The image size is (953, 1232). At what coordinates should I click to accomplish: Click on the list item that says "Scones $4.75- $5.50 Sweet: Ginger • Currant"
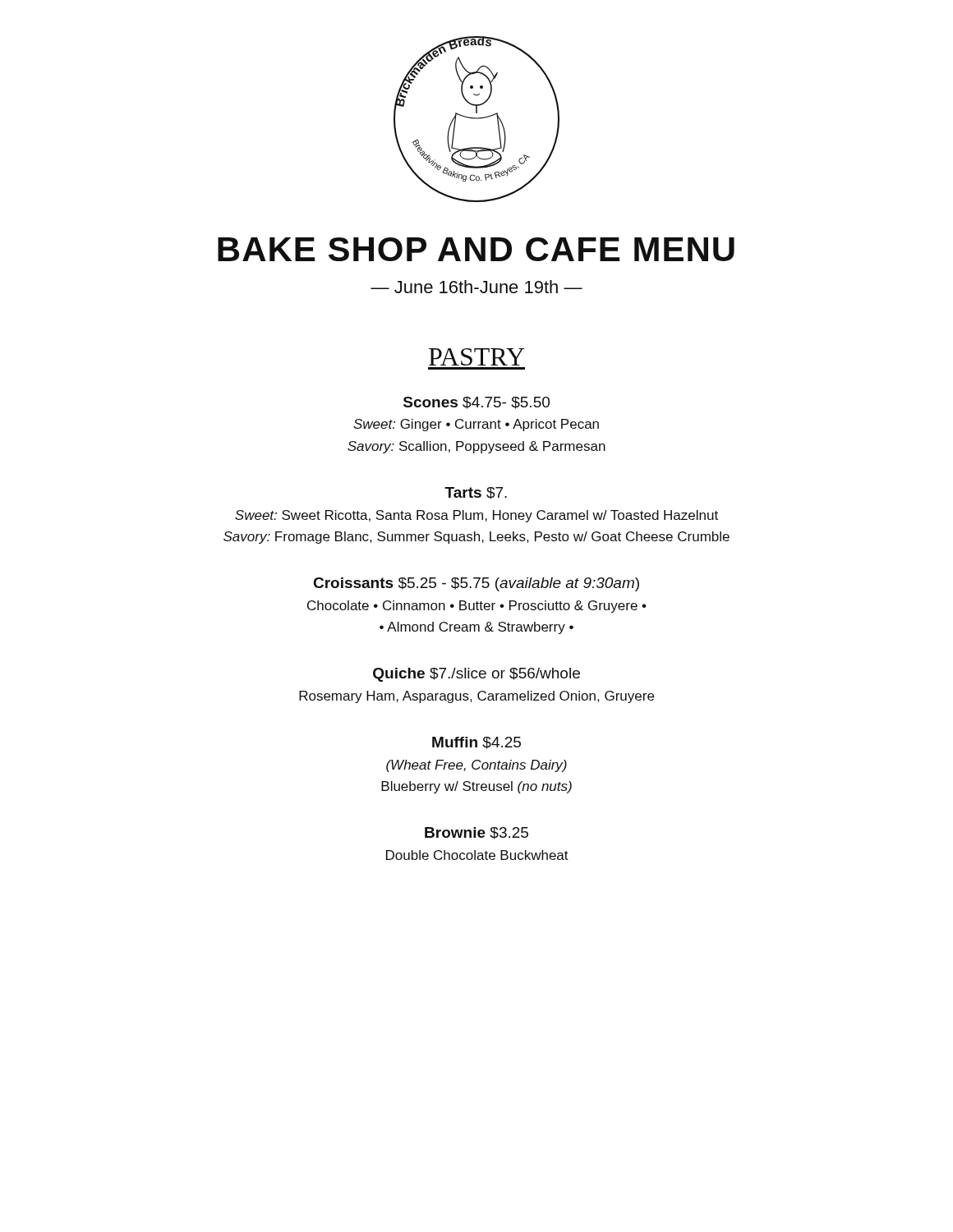(476, 425)
